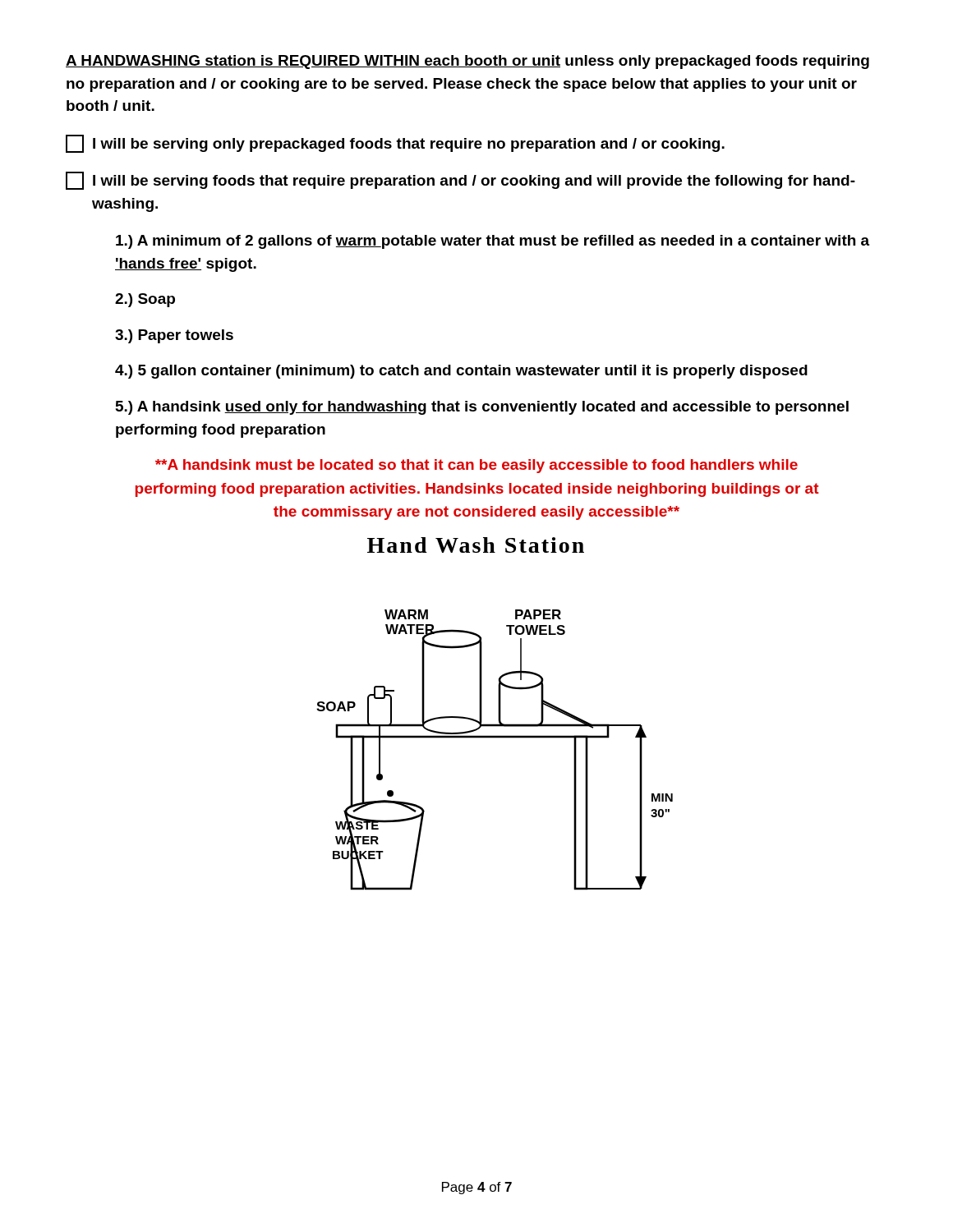This screenshot has width=953, height=1232.
Task: Locate the block of text that opens with ") A minimum of 2 gallons"
Action: coord(492,252)
